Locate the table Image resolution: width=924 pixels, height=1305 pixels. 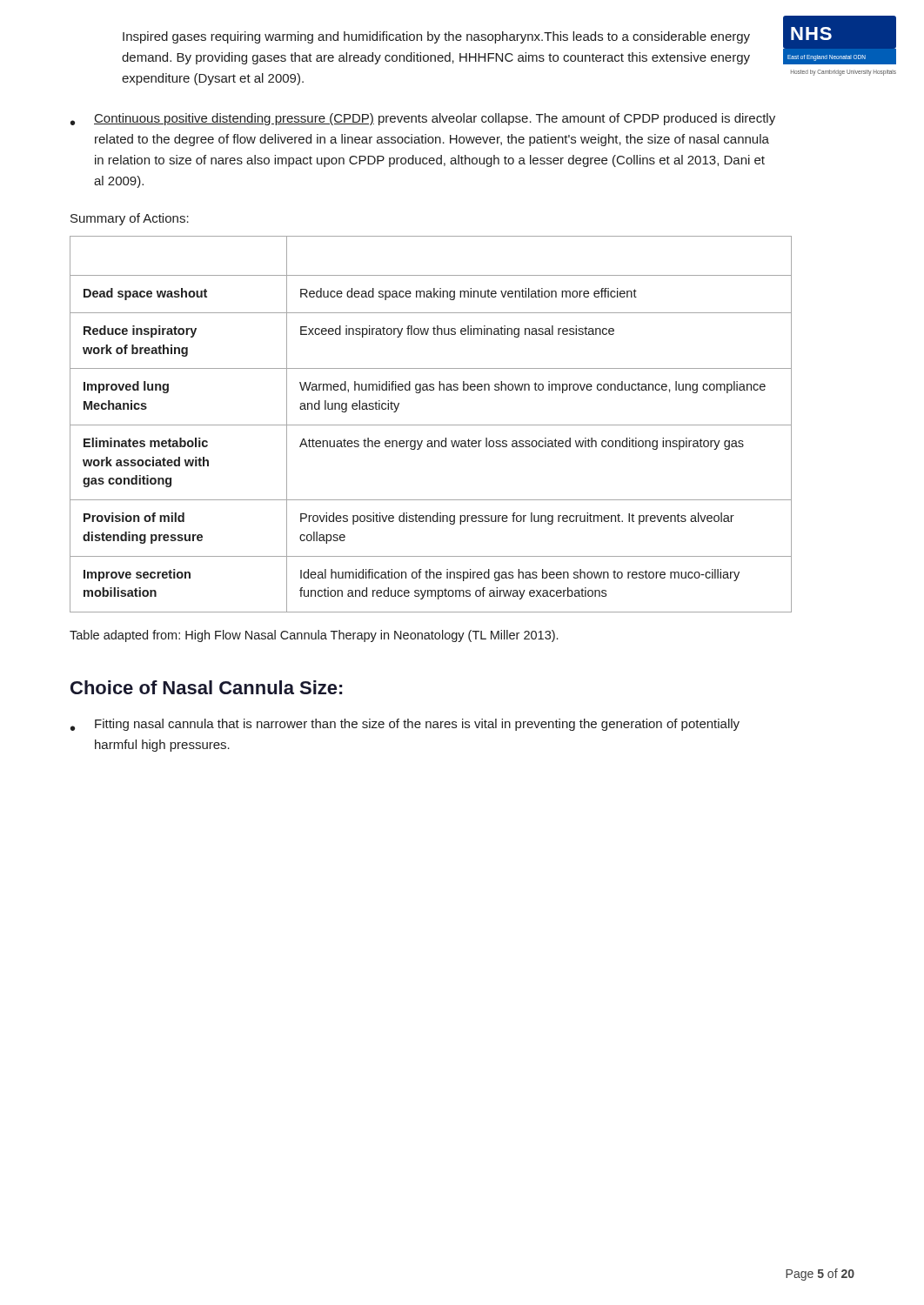point(423,424)
